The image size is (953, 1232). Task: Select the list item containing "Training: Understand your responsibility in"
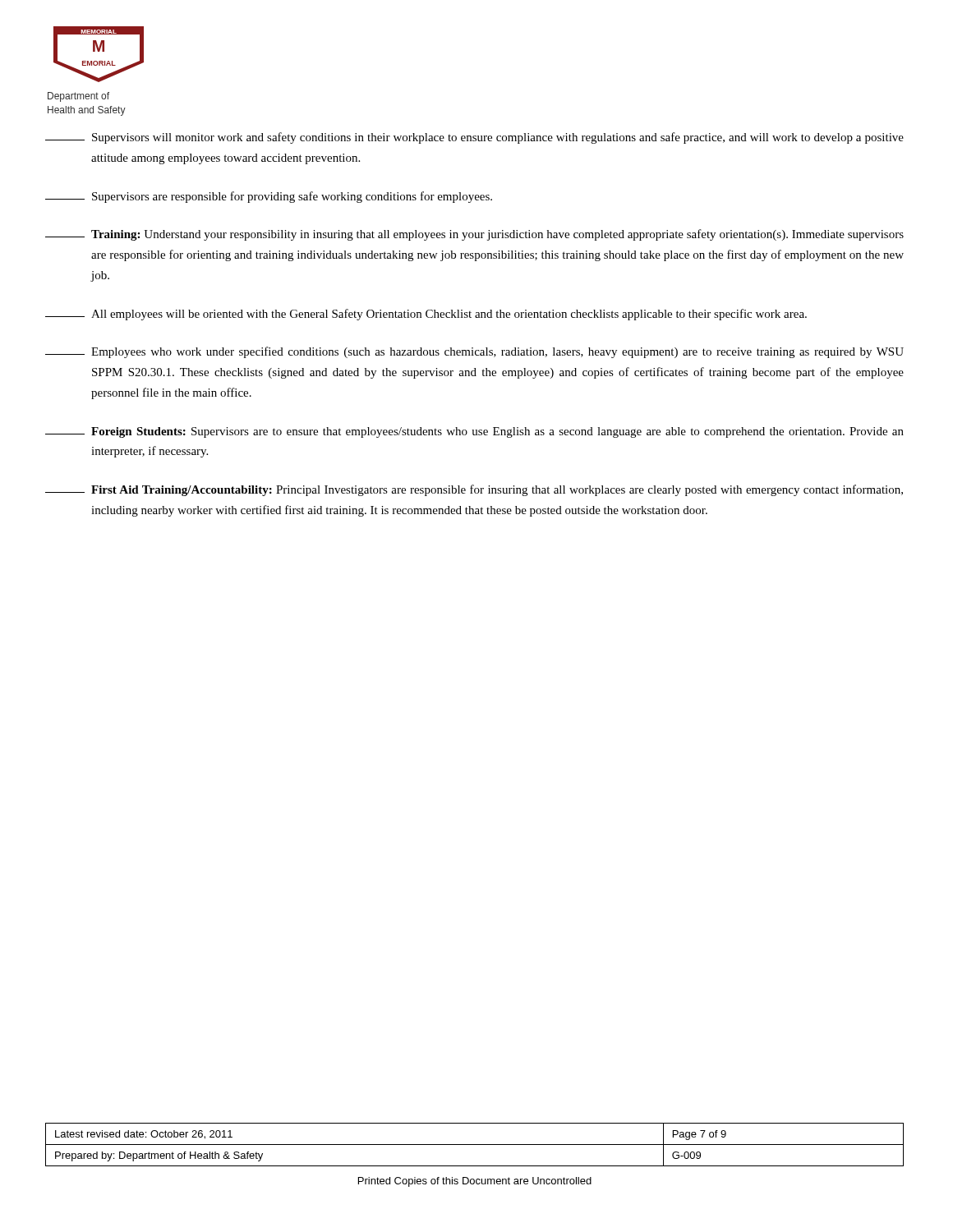click(x=474, y=255)
